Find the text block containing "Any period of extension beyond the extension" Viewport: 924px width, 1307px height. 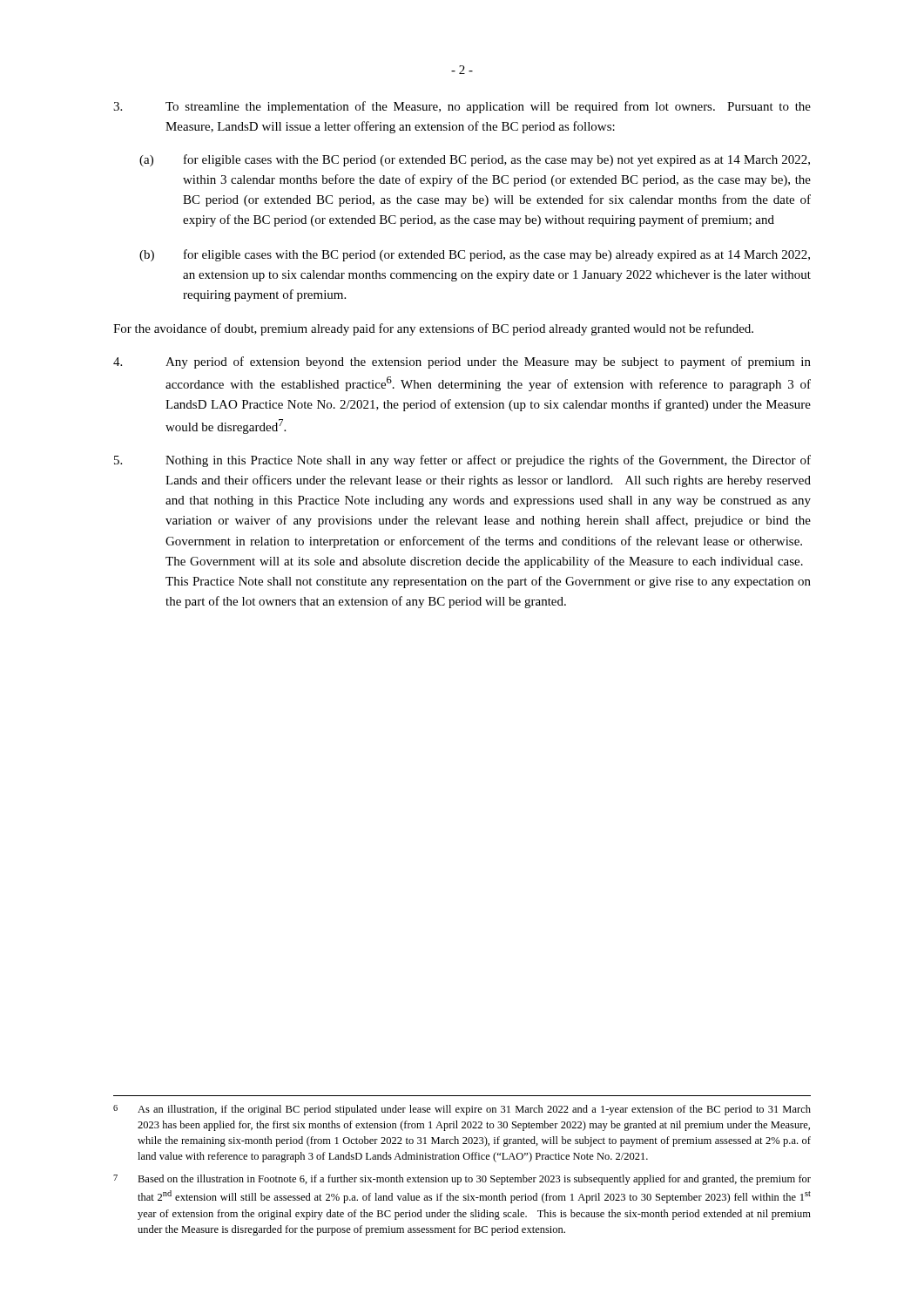pos(462,395)
